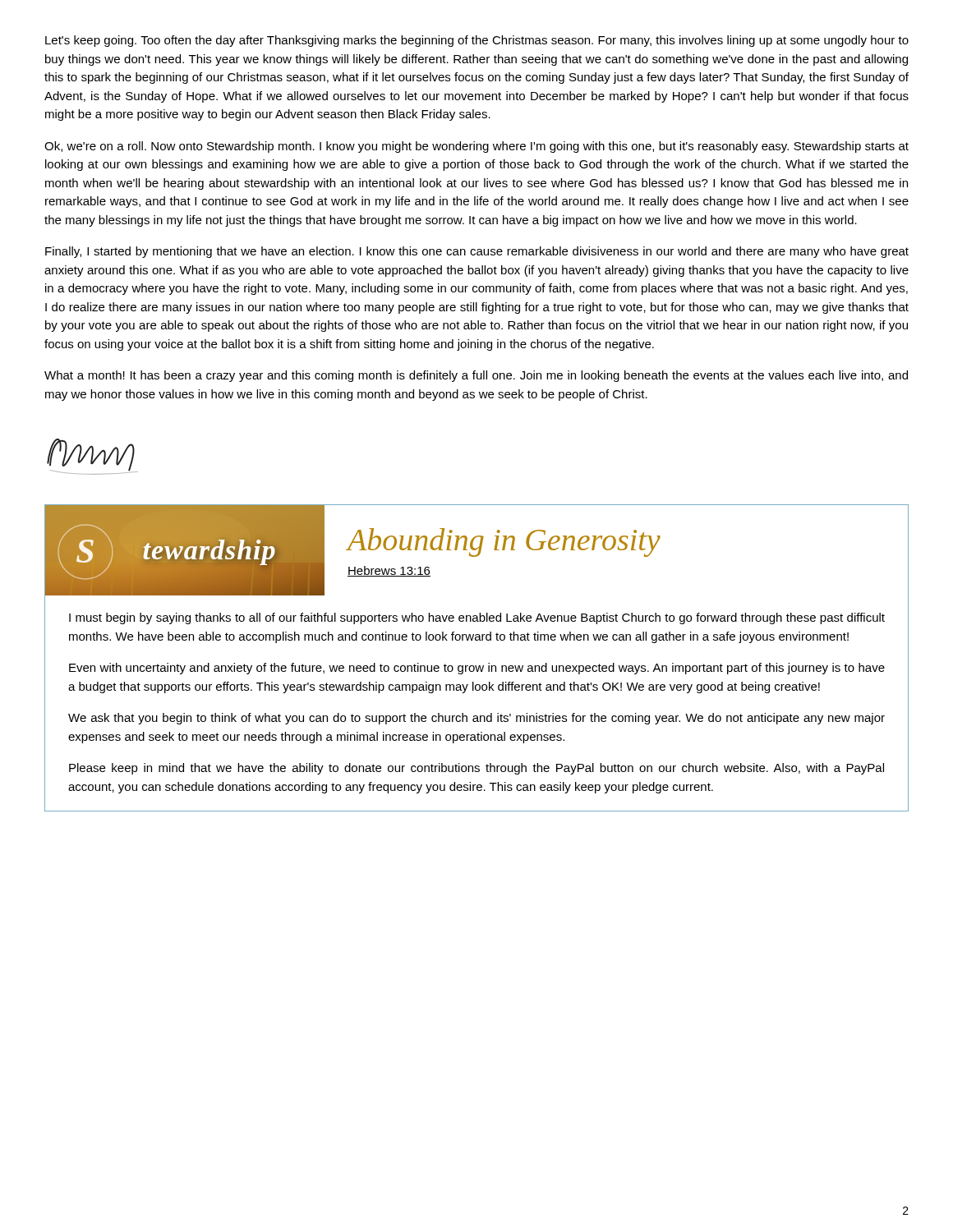
Task: Locate the text block that reads "Ok, we're on a roll. Now onto Stewardship"
Action: pyautogui.click(x=476, y=182)
